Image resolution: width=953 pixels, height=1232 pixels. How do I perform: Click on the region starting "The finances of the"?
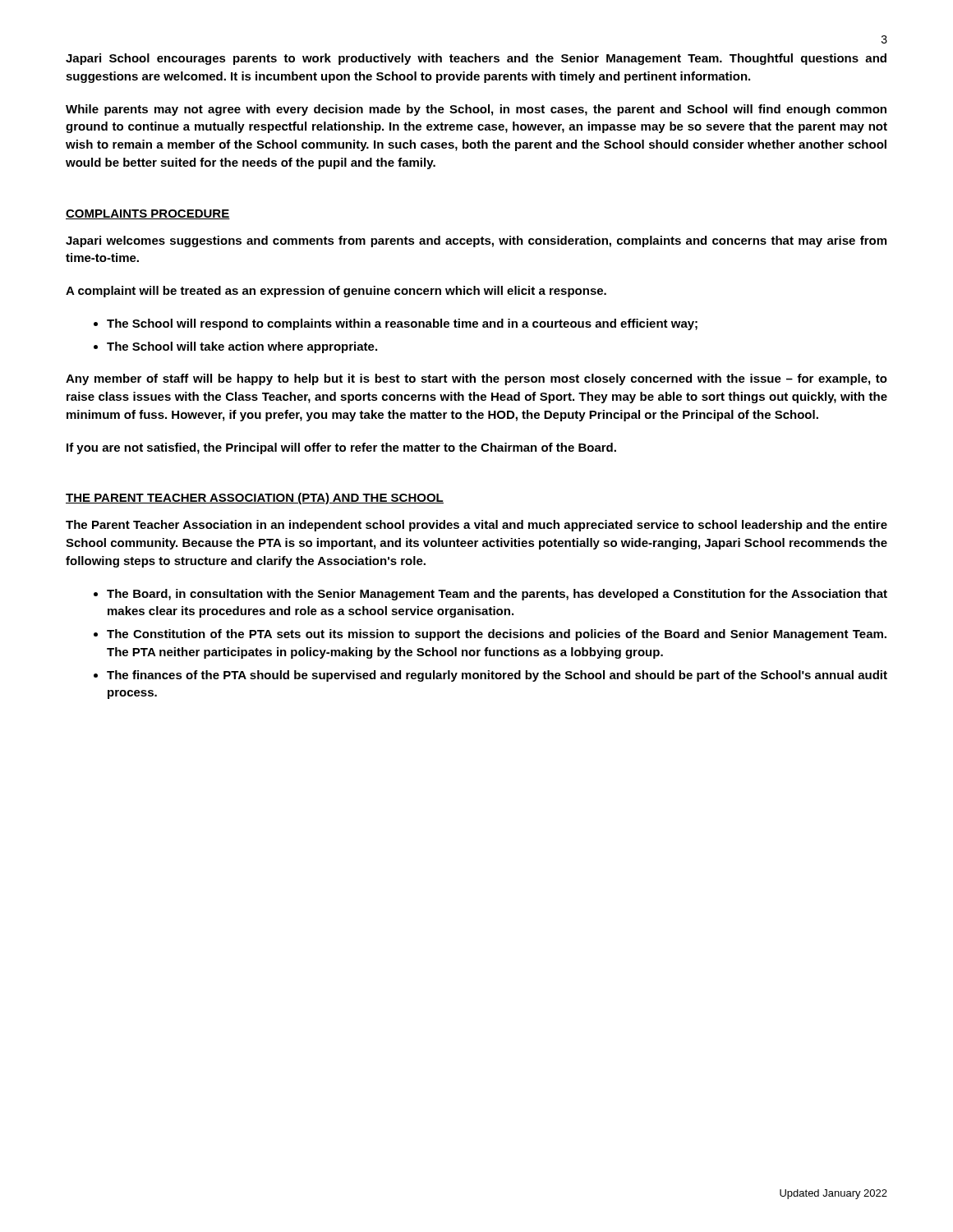(x=497, y=683)
